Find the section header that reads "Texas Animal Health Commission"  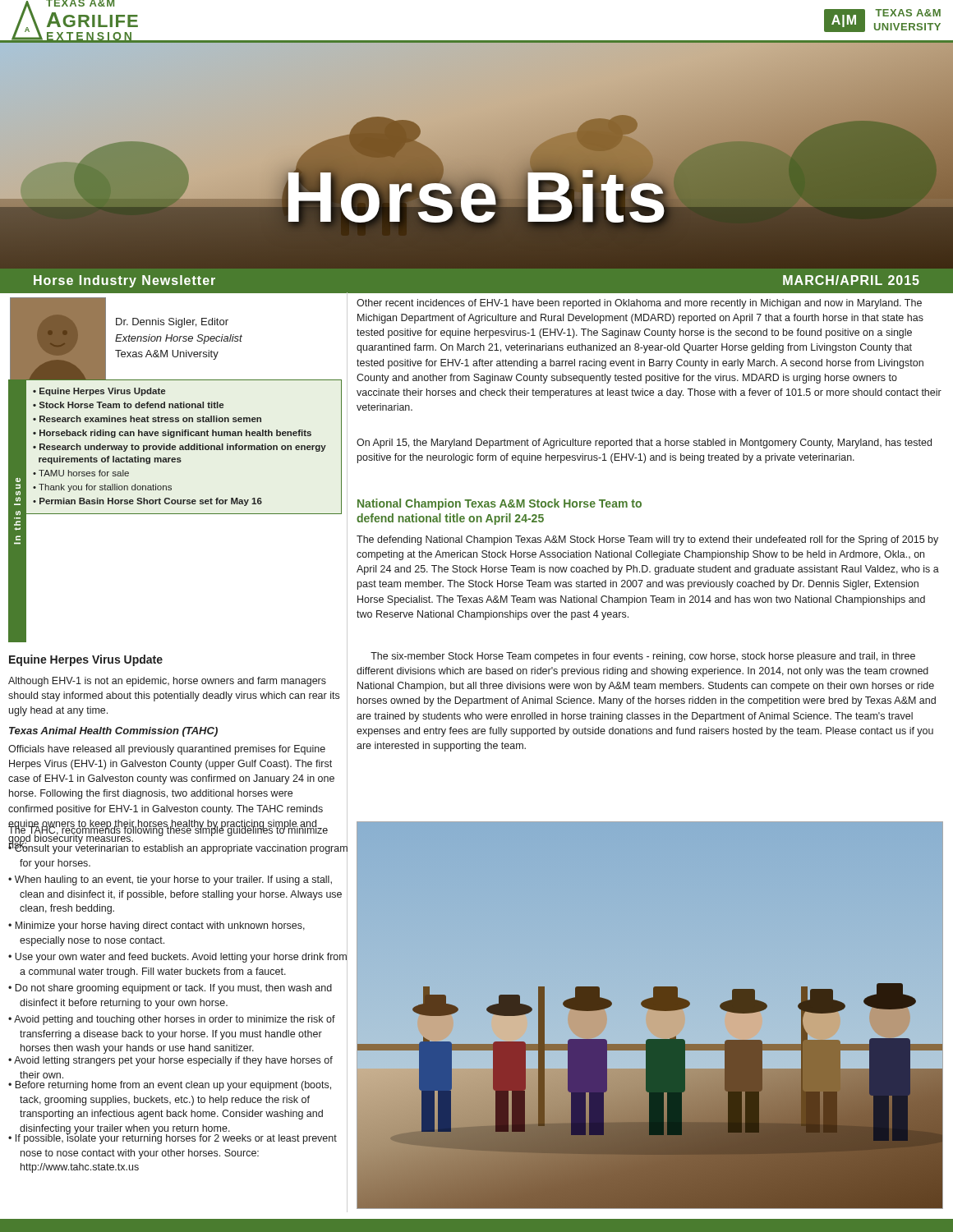(x=113, y=731)
